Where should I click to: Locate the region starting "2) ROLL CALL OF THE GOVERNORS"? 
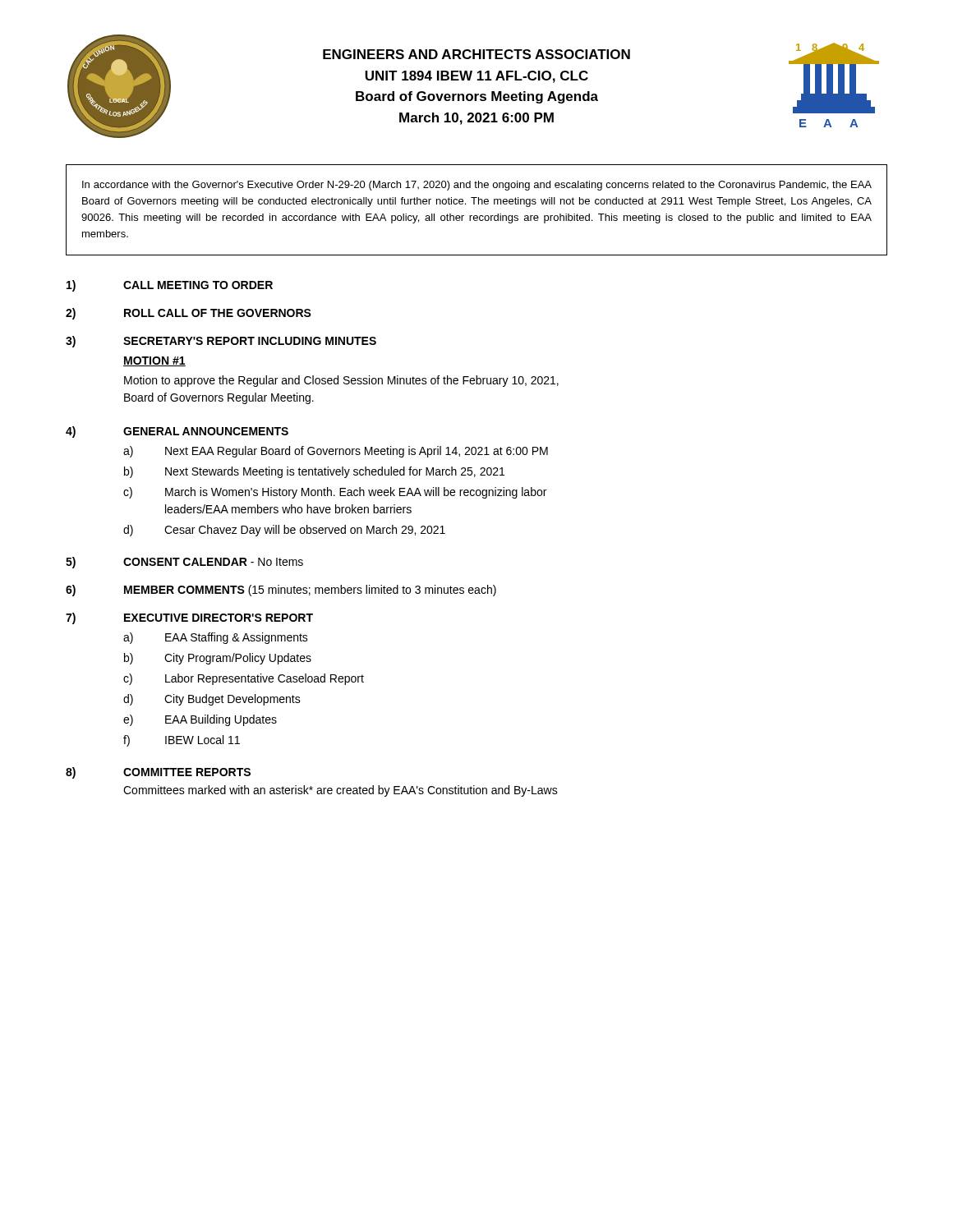[189, 314]
